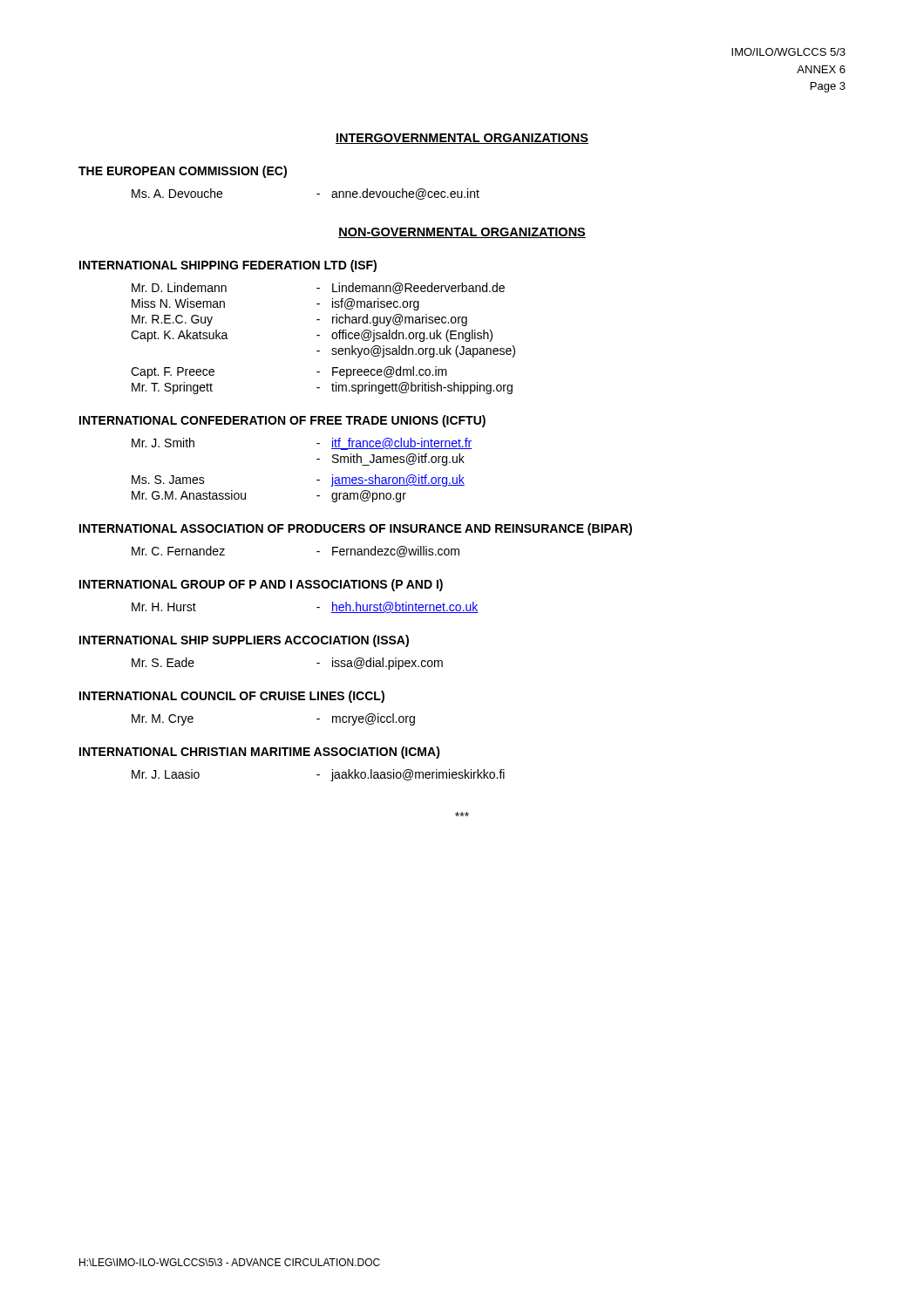924x1308 pixels.
Task: Locate the text starting "INTERNATIONAL GROUP OF P AND"
Action: [x=261, y=584]
